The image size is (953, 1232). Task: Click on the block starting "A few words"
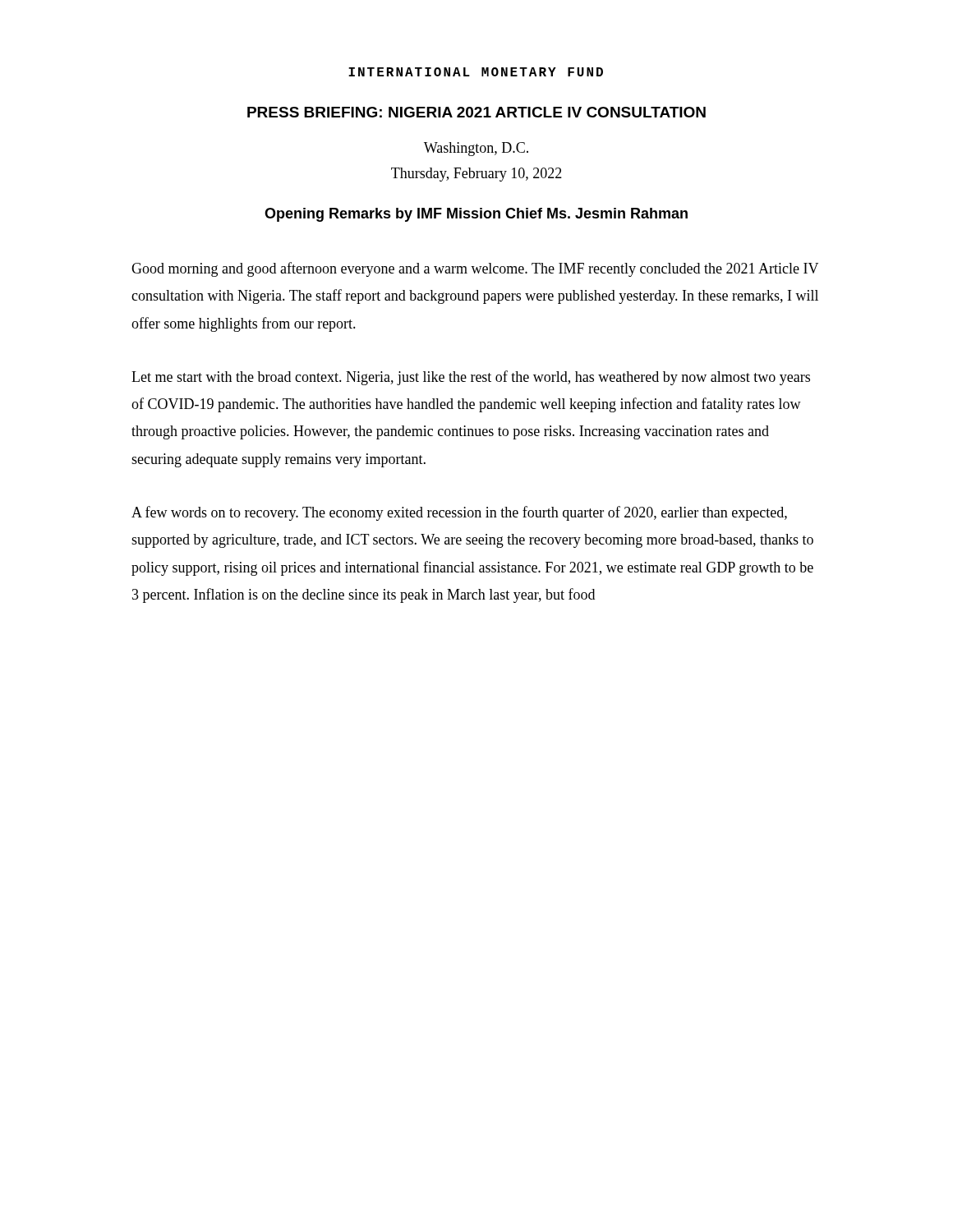pyautogui.click(x=473, y=554)
